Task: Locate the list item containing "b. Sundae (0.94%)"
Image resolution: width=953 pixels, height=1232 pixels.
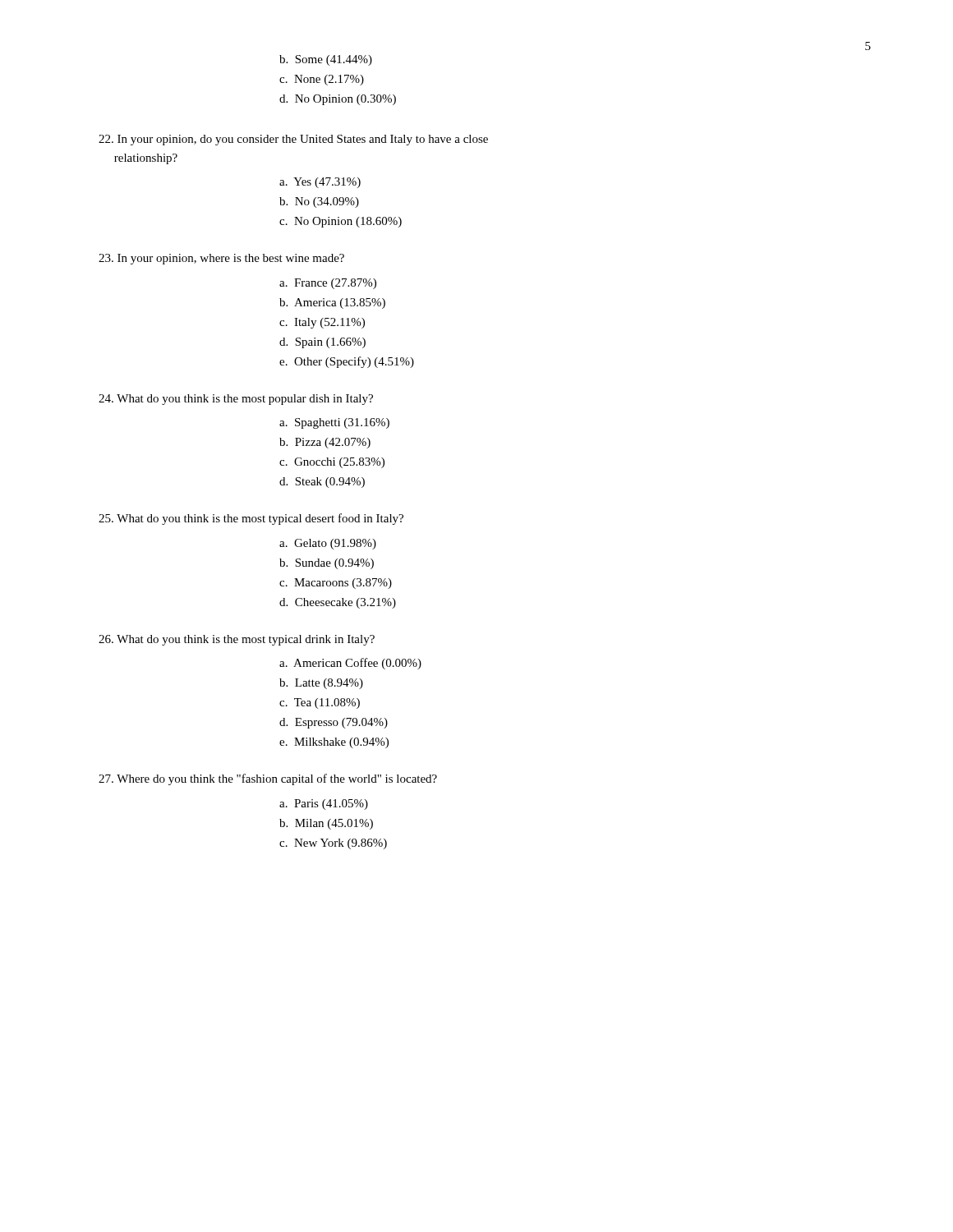Action: [327, 562]
